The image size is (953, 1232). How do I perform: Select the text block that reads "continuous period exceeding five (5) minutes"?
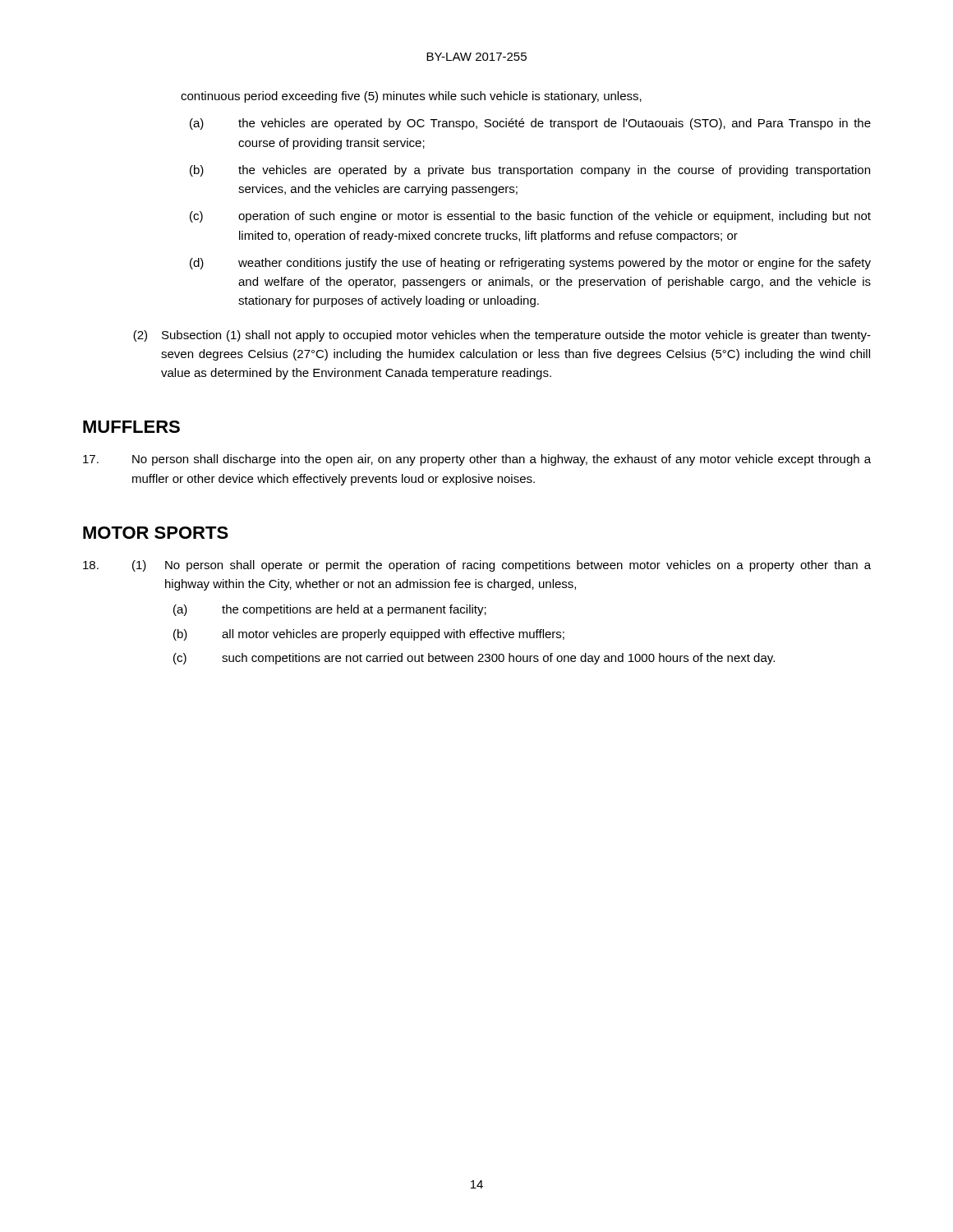pos(412,96)
